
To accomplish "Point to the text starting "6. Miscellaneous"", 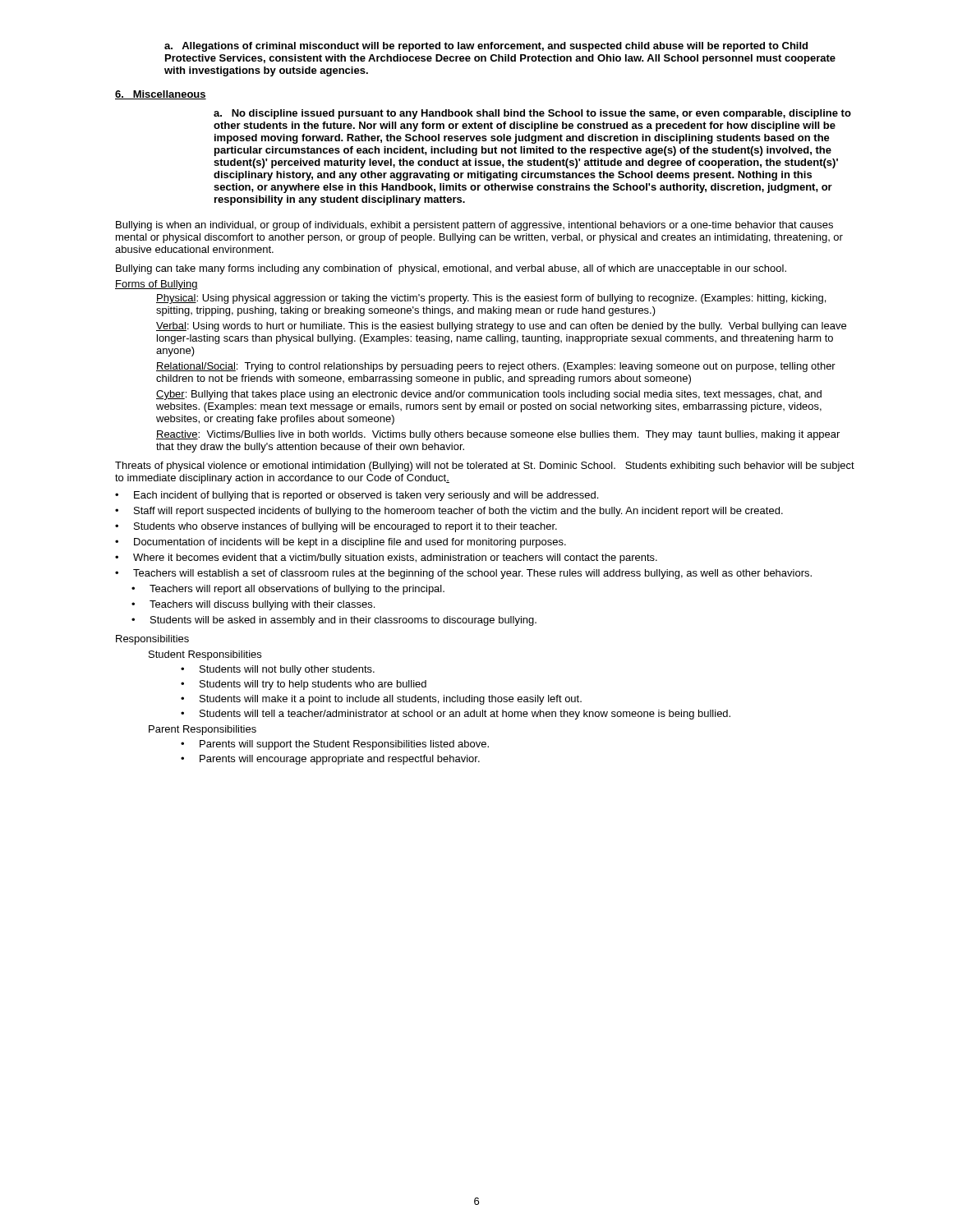I will tap(160, 94).
